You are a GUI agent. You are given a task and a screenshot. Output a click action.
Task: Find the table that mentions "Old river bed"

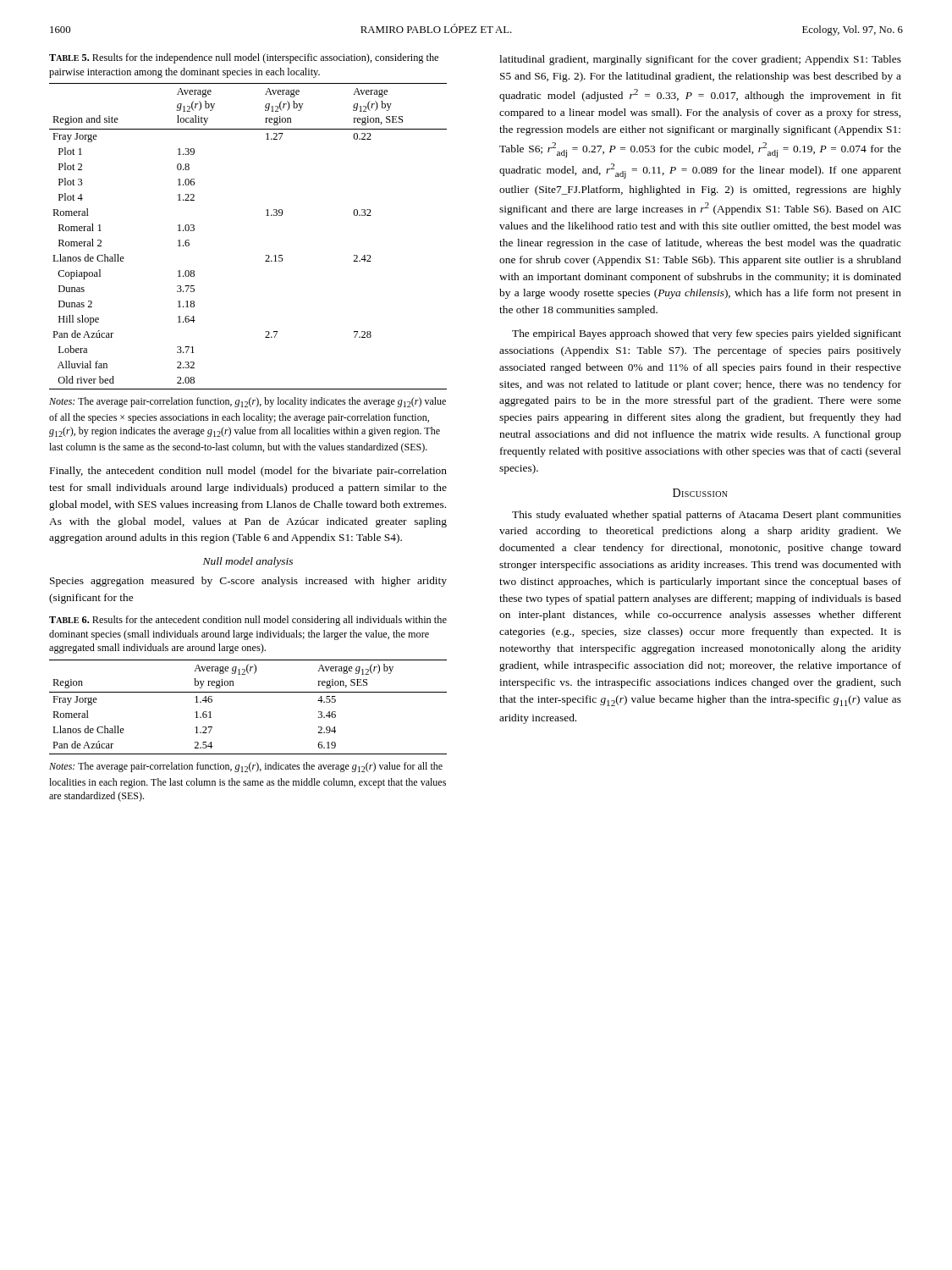(x=248, y=236)
